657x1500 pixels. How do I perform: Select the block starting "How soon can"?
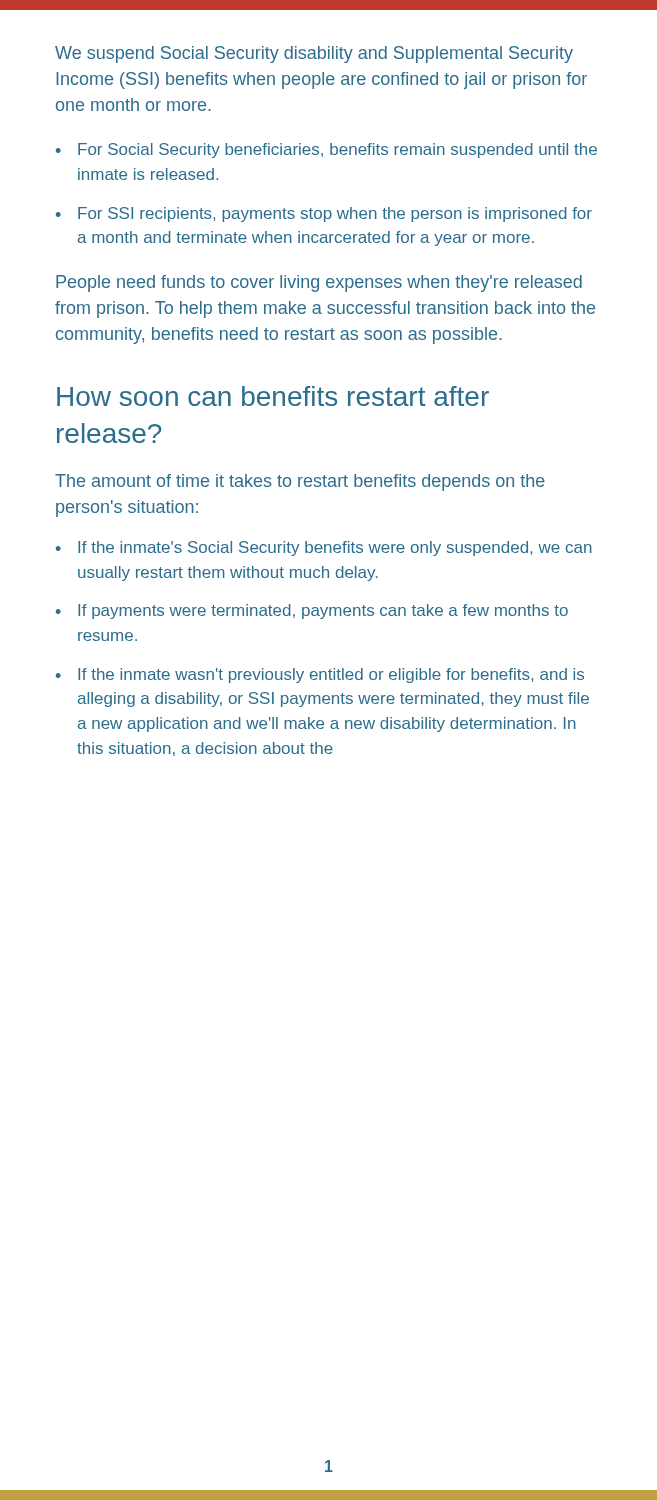click(x=272, y=415)
